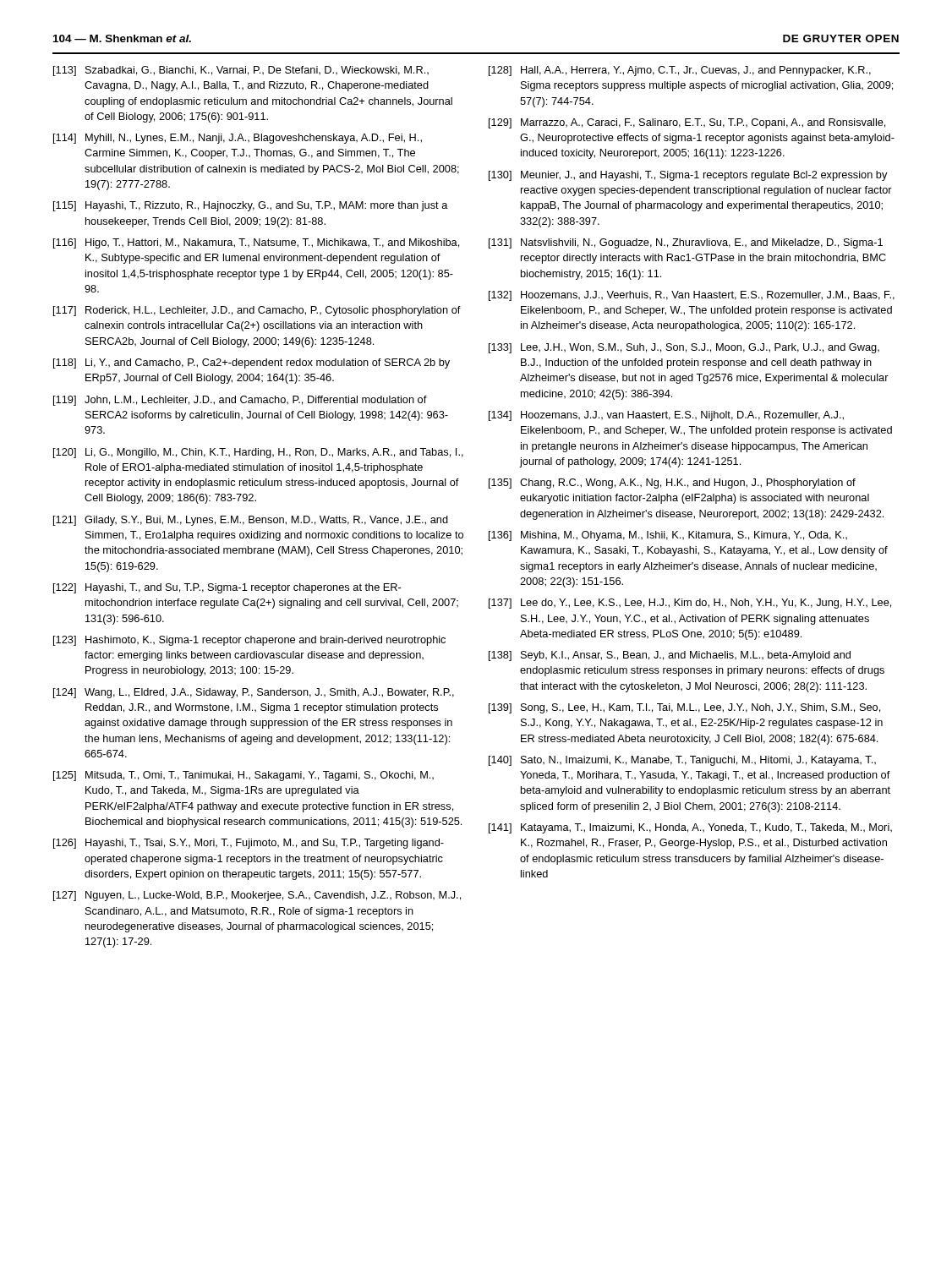The width and height of the screenshot is (952, 1268).
Task: Find the passage starting "[134] Hoozemans, J.J., van Haastert, E.S., Nijholt,"
Action: 694,438
